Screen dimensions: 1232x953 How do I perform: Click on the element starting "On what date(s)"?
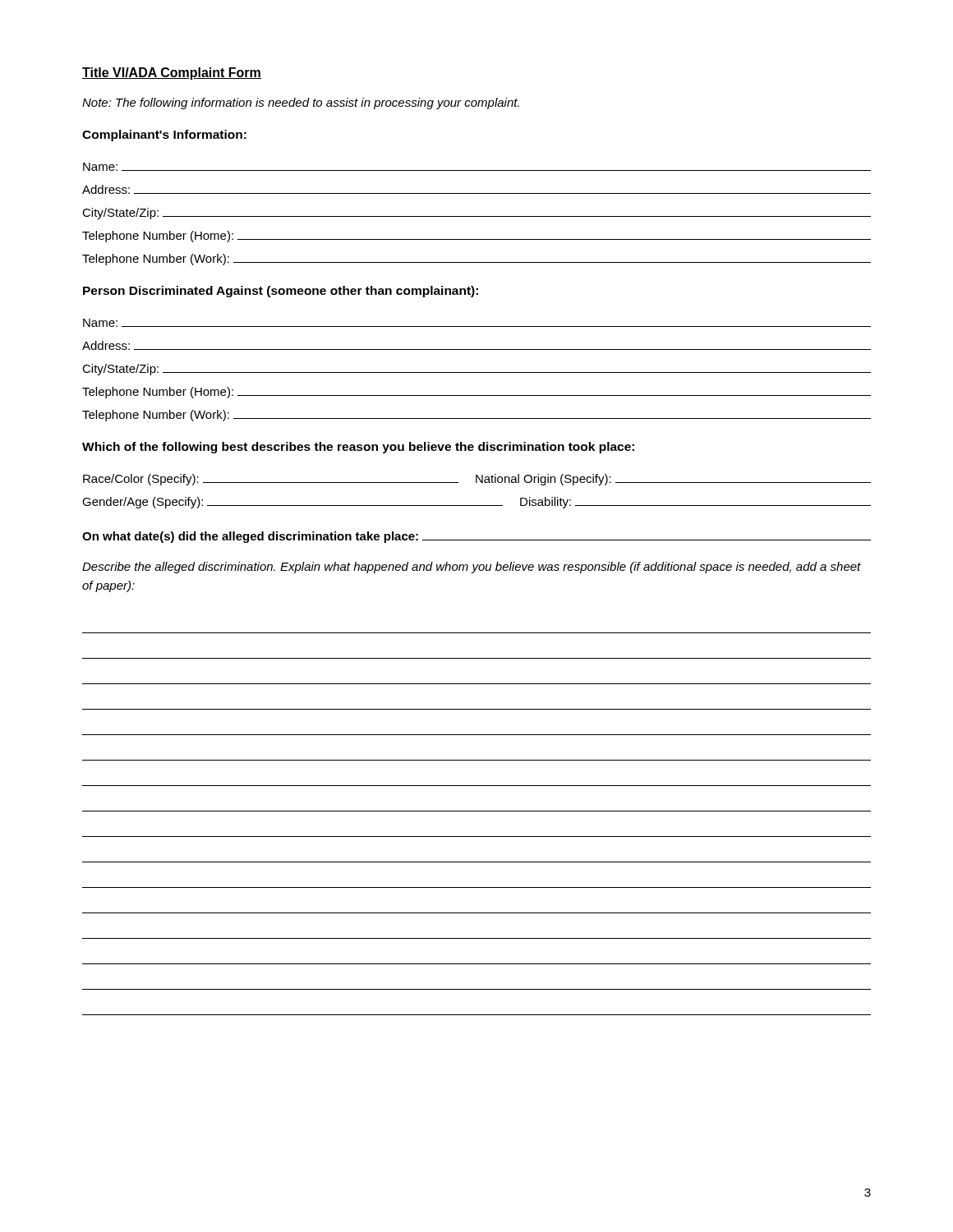(x=476, y=534)
